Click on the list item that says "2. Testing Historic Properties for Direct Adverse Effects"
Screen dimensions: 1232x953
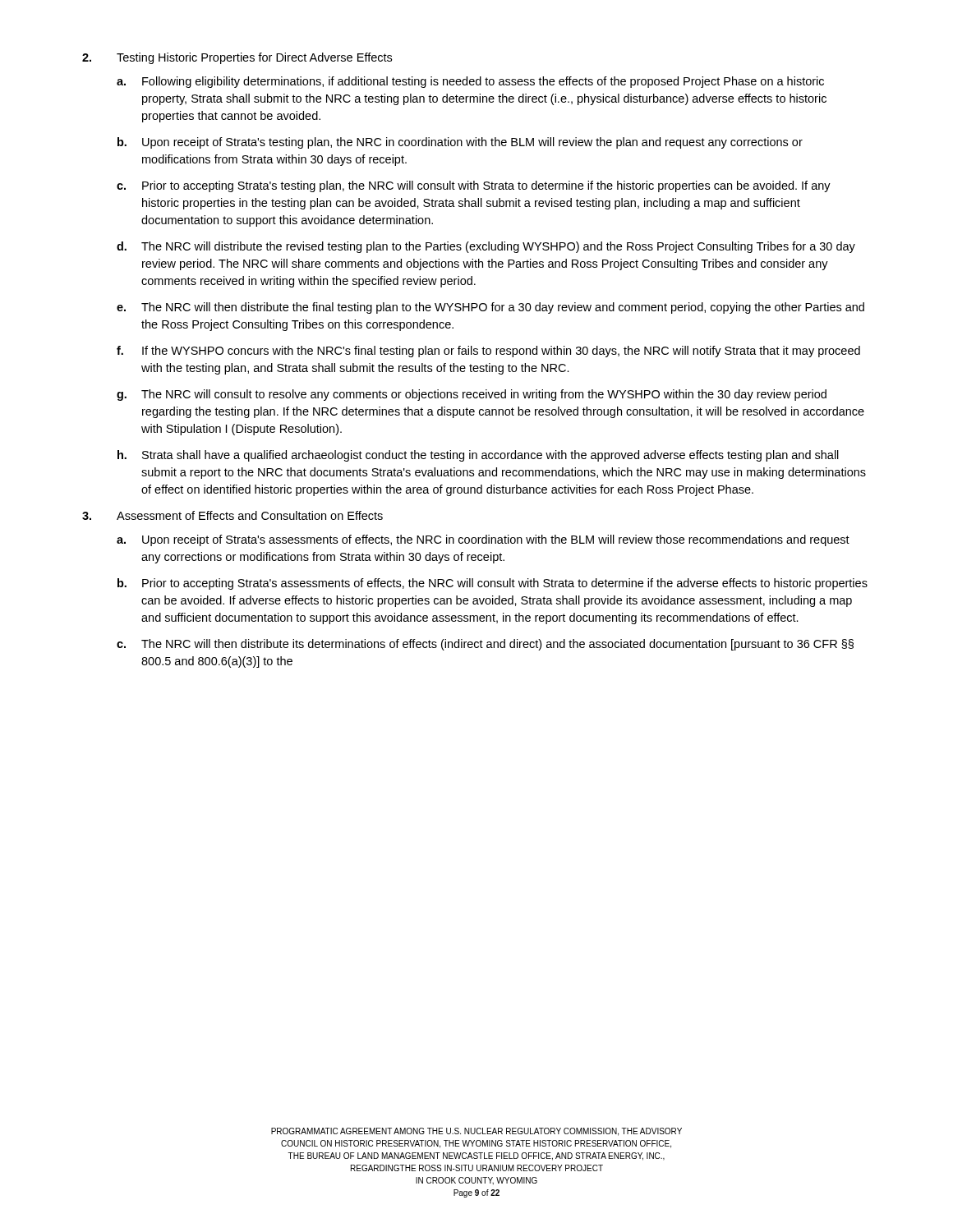tap(237, 58)
